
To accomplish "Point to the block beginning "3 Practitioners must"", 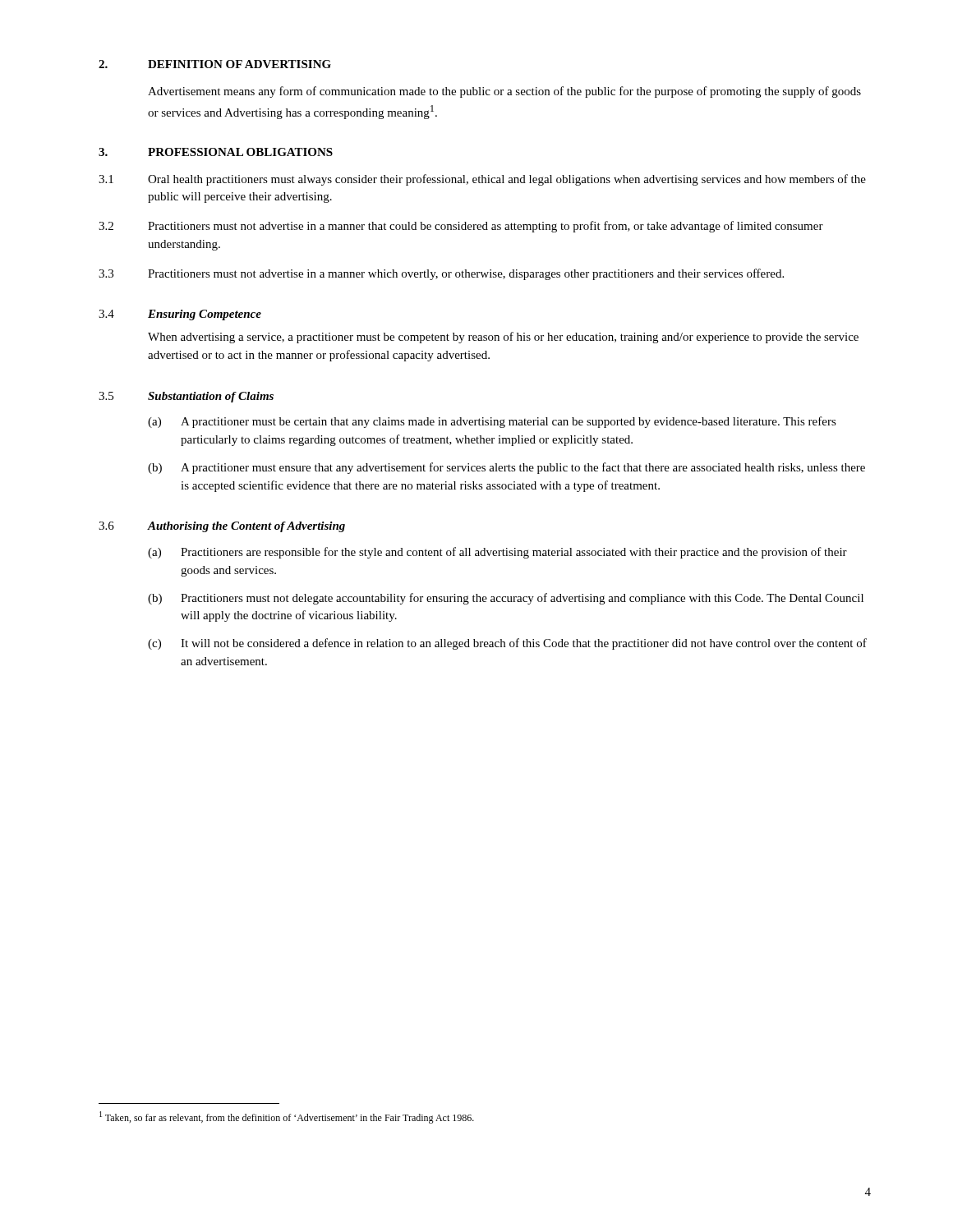I will pos(485,274).
